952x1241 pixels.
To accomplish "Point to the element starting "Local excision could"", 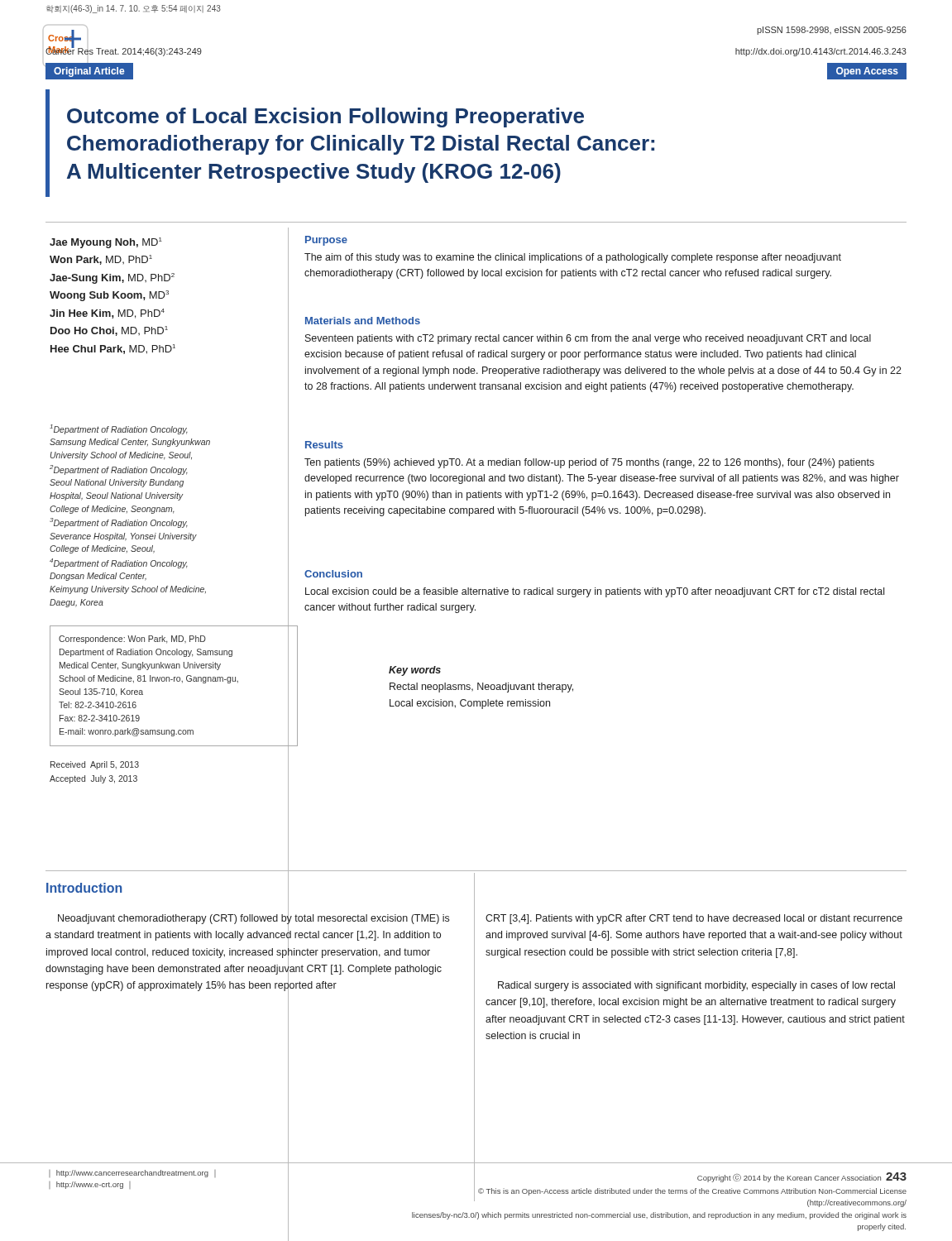I will (595, 600).
